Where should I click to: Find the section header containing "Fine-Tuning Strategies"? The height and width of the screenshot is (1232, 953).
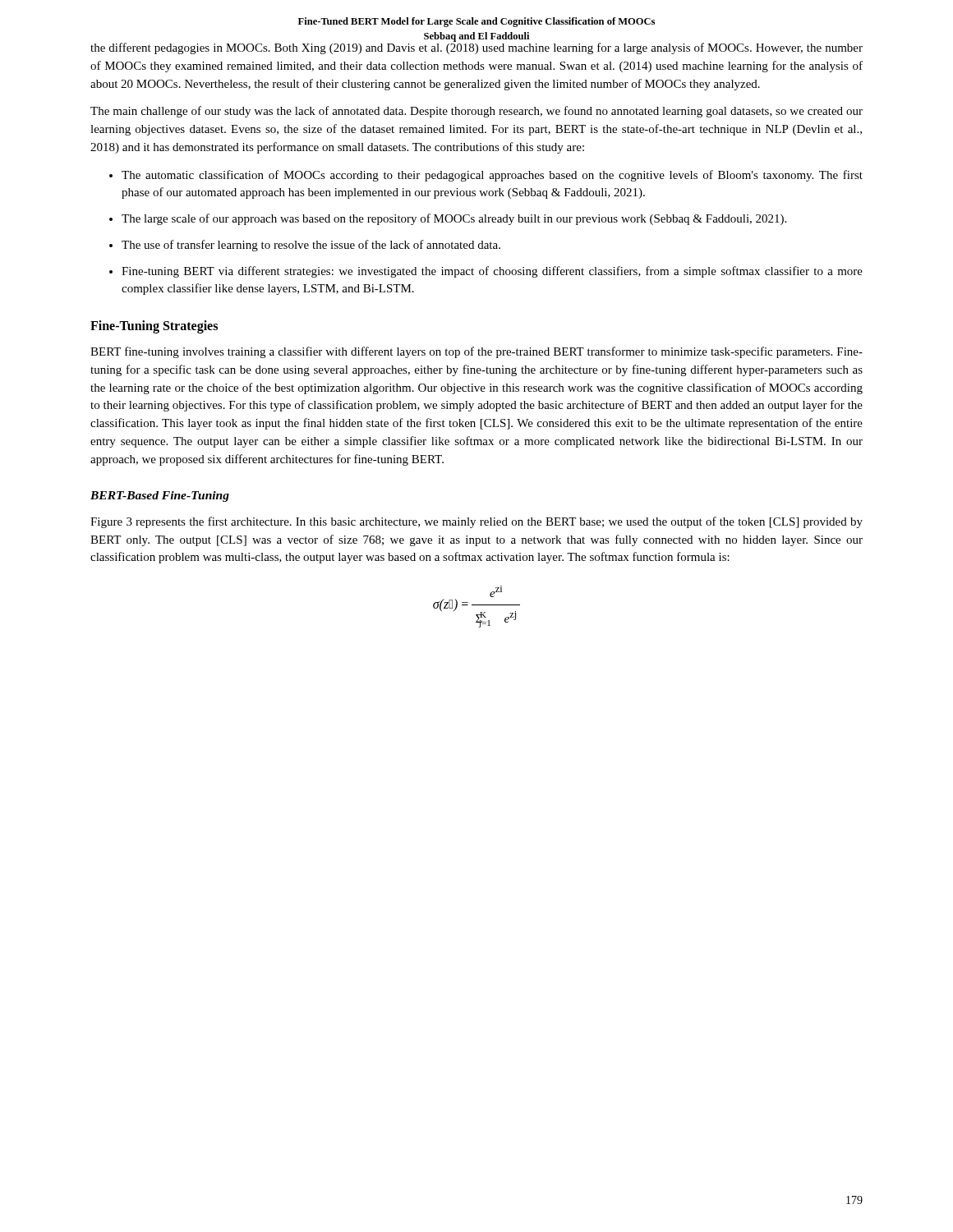(x=154, y=326)
